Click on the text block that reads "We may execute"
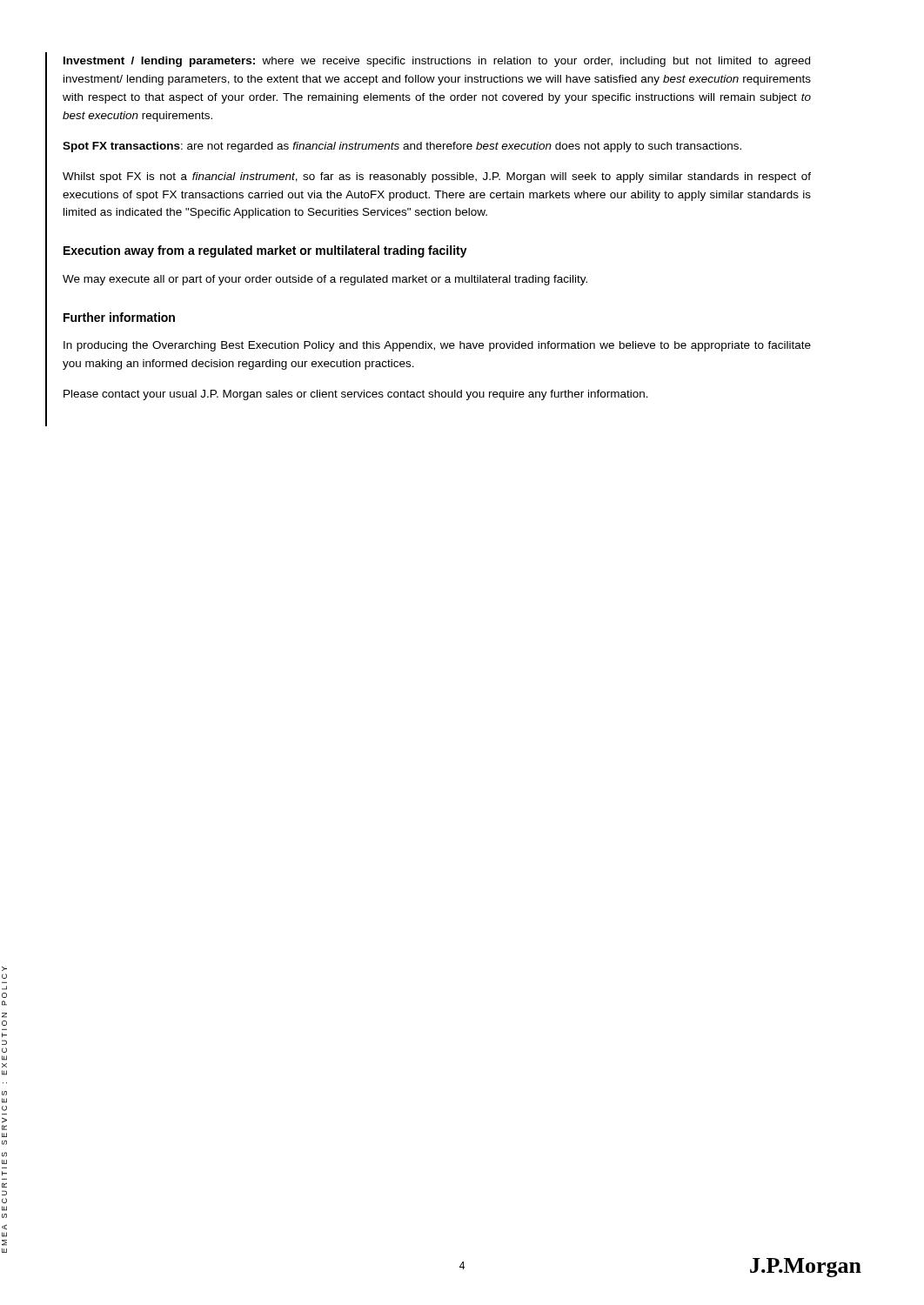 437,280
